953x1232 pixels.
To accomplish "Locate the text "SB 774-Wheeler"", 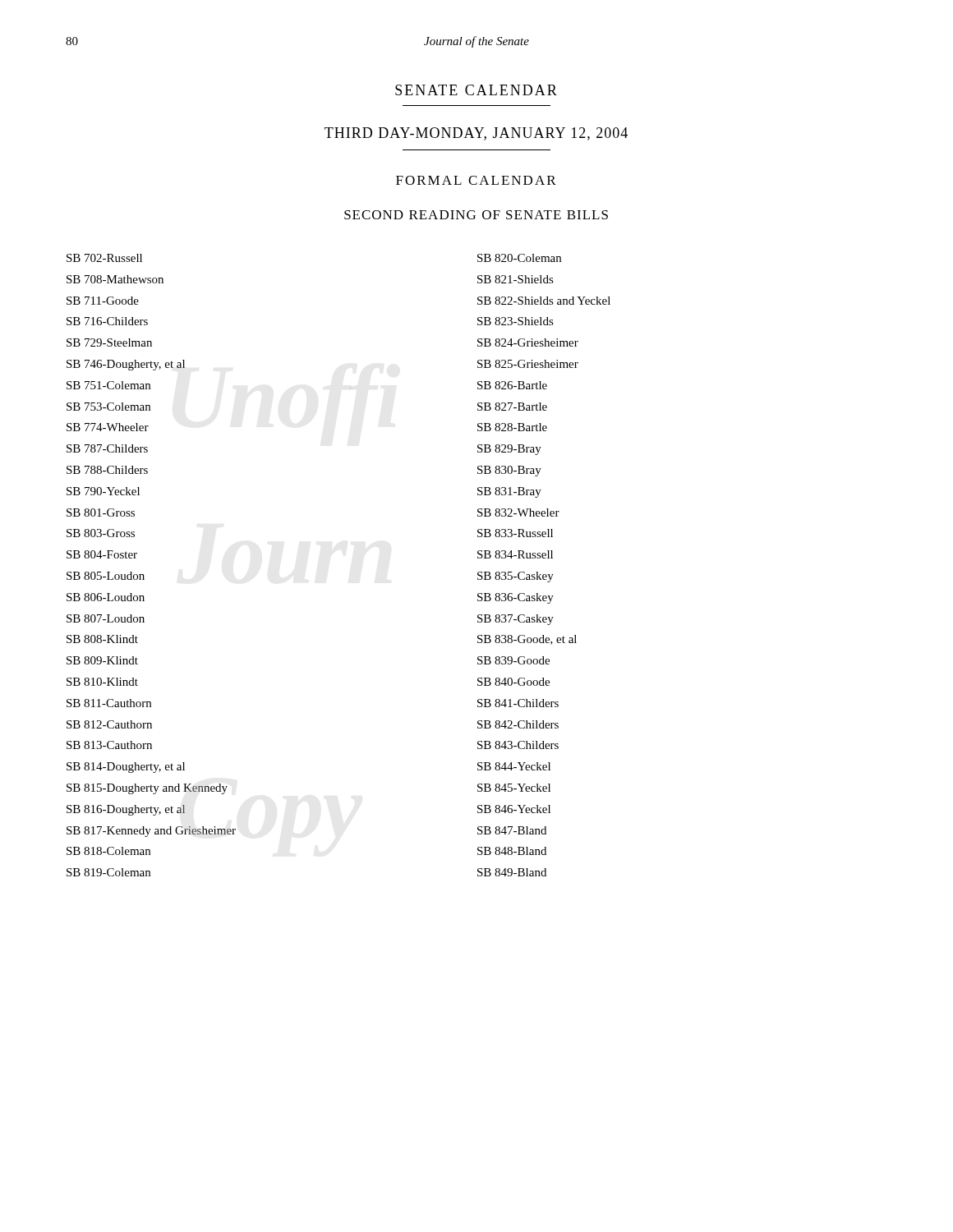I will [107, 427].
